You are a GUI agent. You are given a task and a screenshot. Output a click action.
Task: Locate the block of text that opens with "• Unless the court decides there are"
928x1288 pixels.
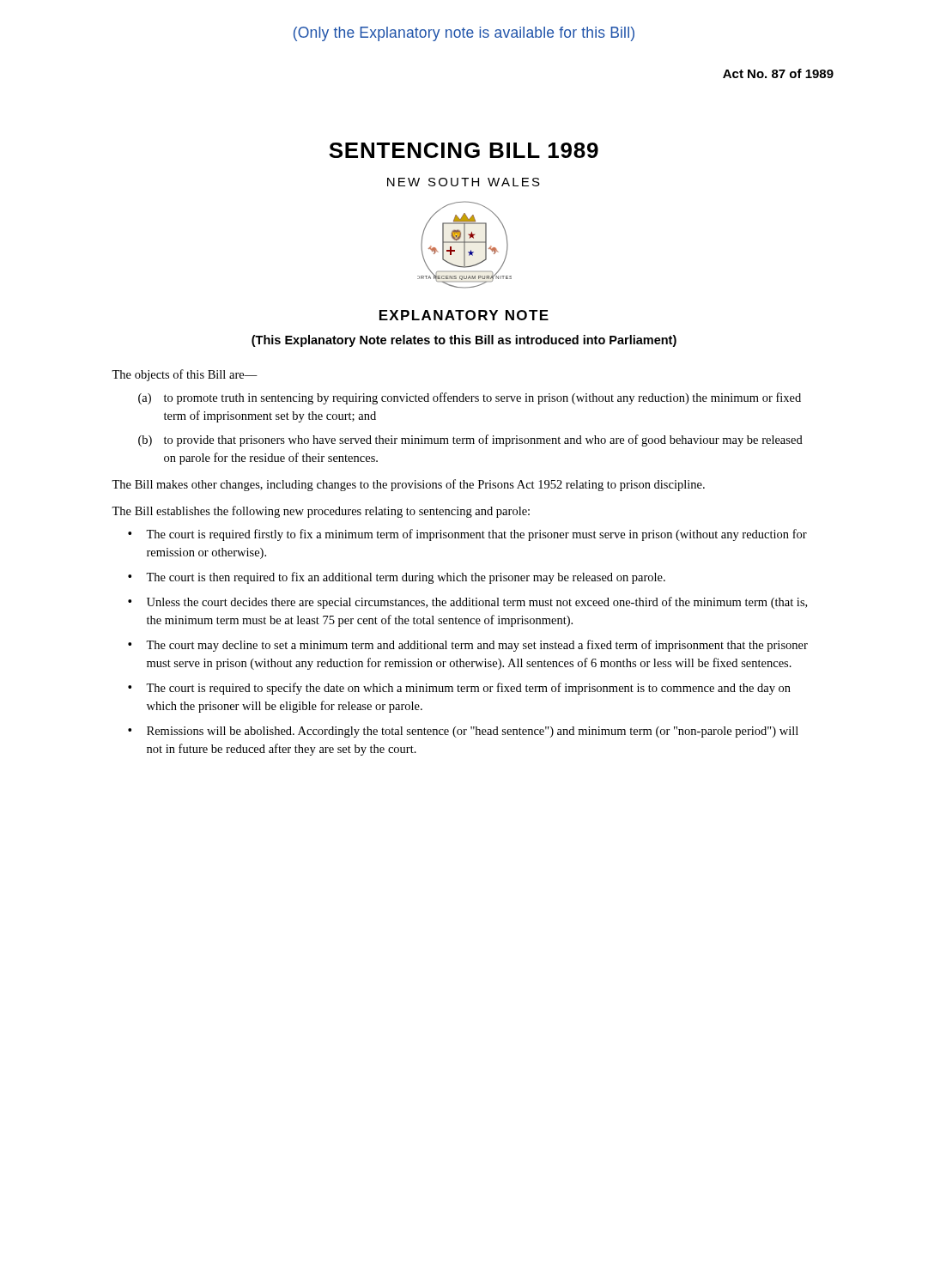(x=472, y=612)
